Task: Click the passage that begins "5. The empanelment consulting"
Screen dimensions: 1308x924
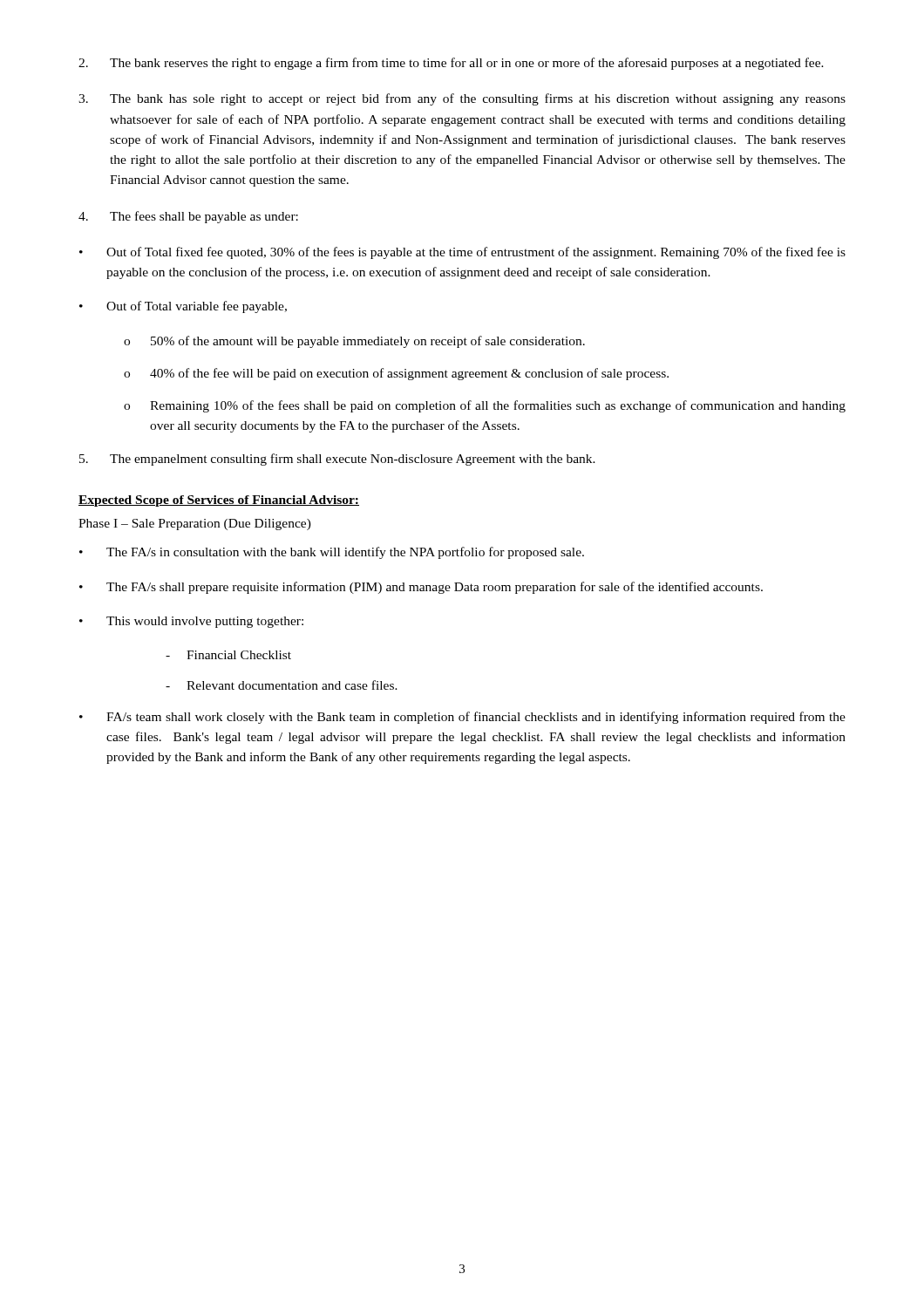Action: coord(337,458)
